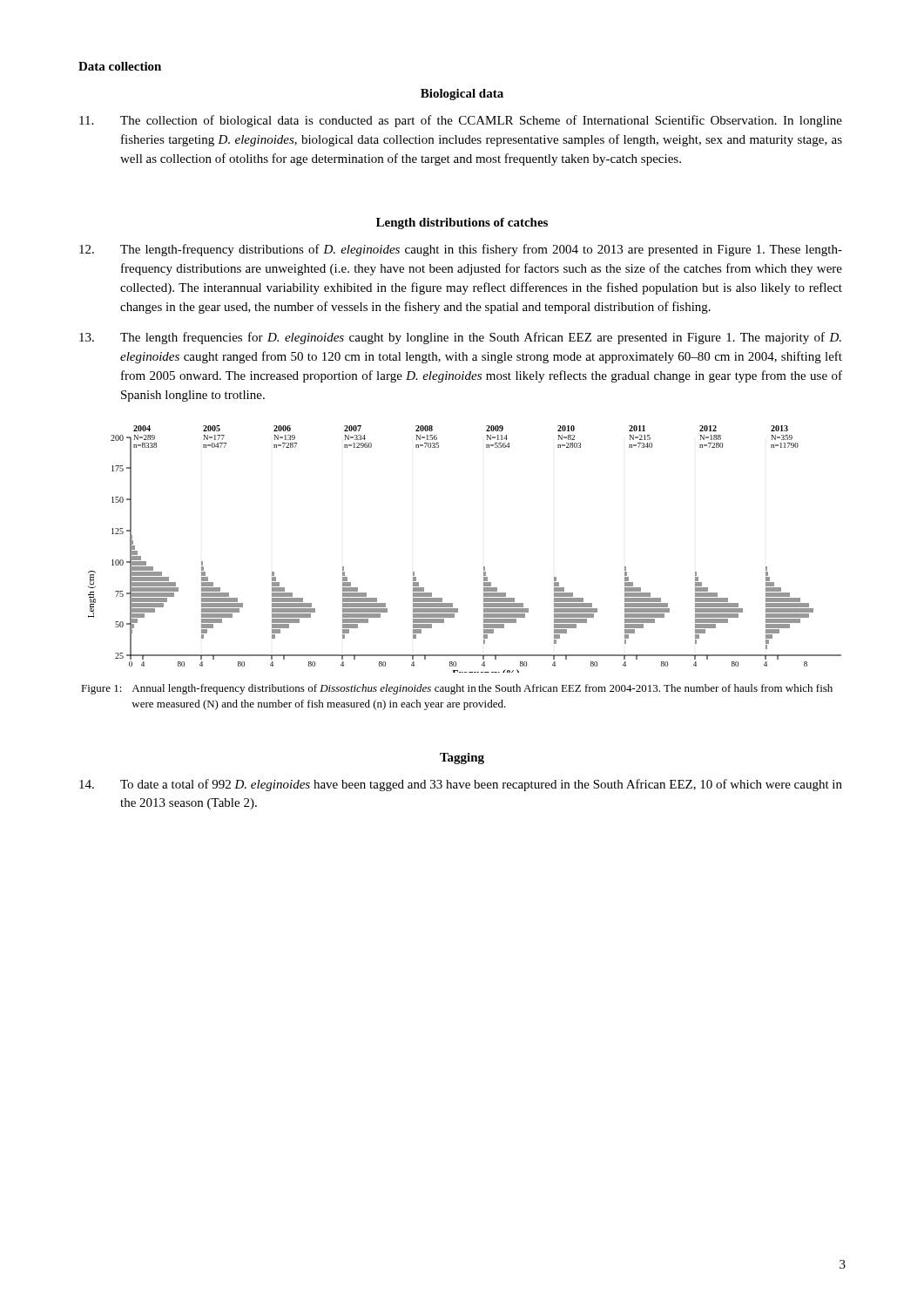This screenshot has width=924, height=1307.
Task: Locate the text block starting "Biological data"
Action: [x=462, y=93]
